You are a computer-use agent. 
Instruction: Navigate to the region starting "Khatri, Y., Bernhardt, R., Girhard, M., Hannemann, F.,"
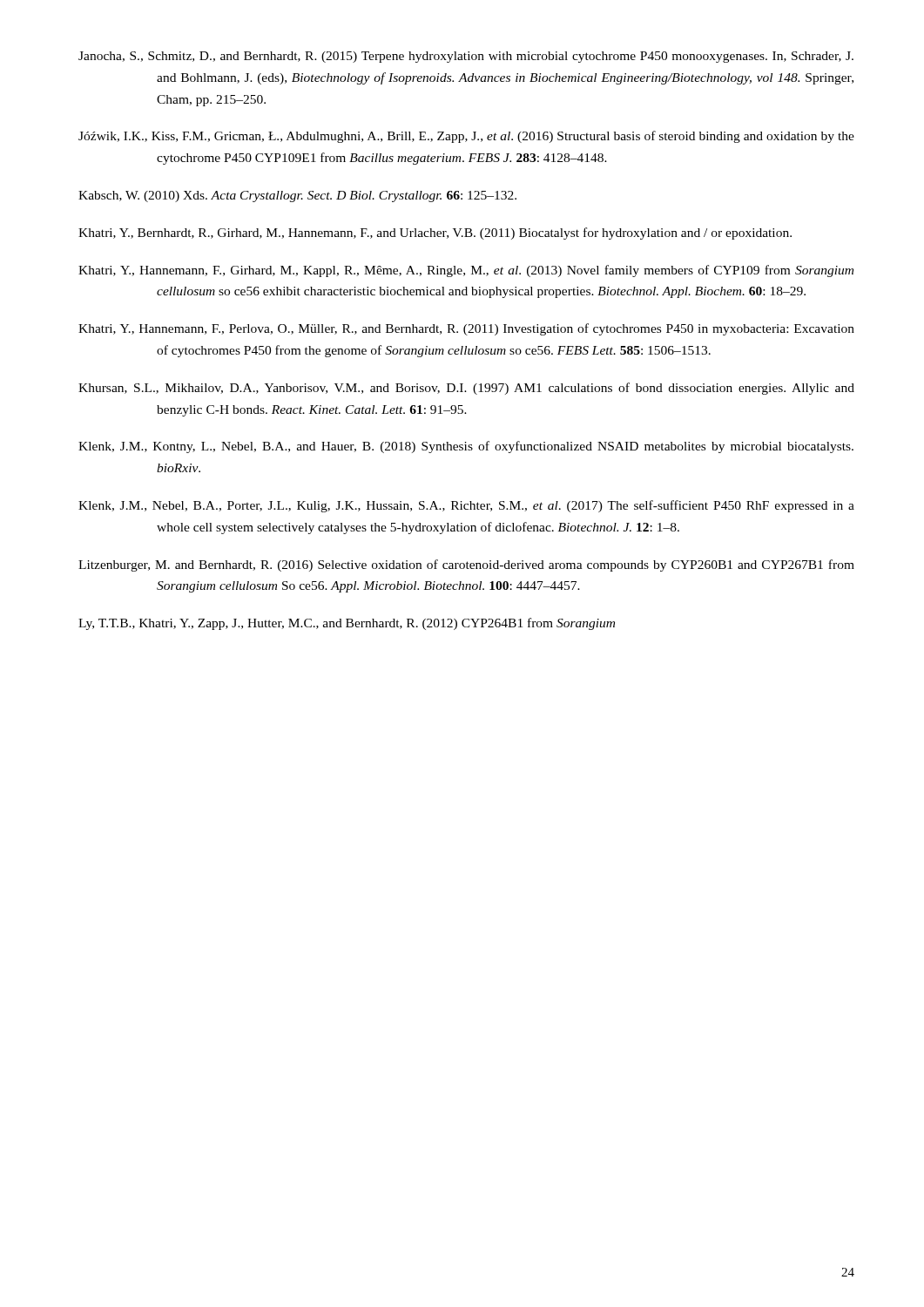435,232
